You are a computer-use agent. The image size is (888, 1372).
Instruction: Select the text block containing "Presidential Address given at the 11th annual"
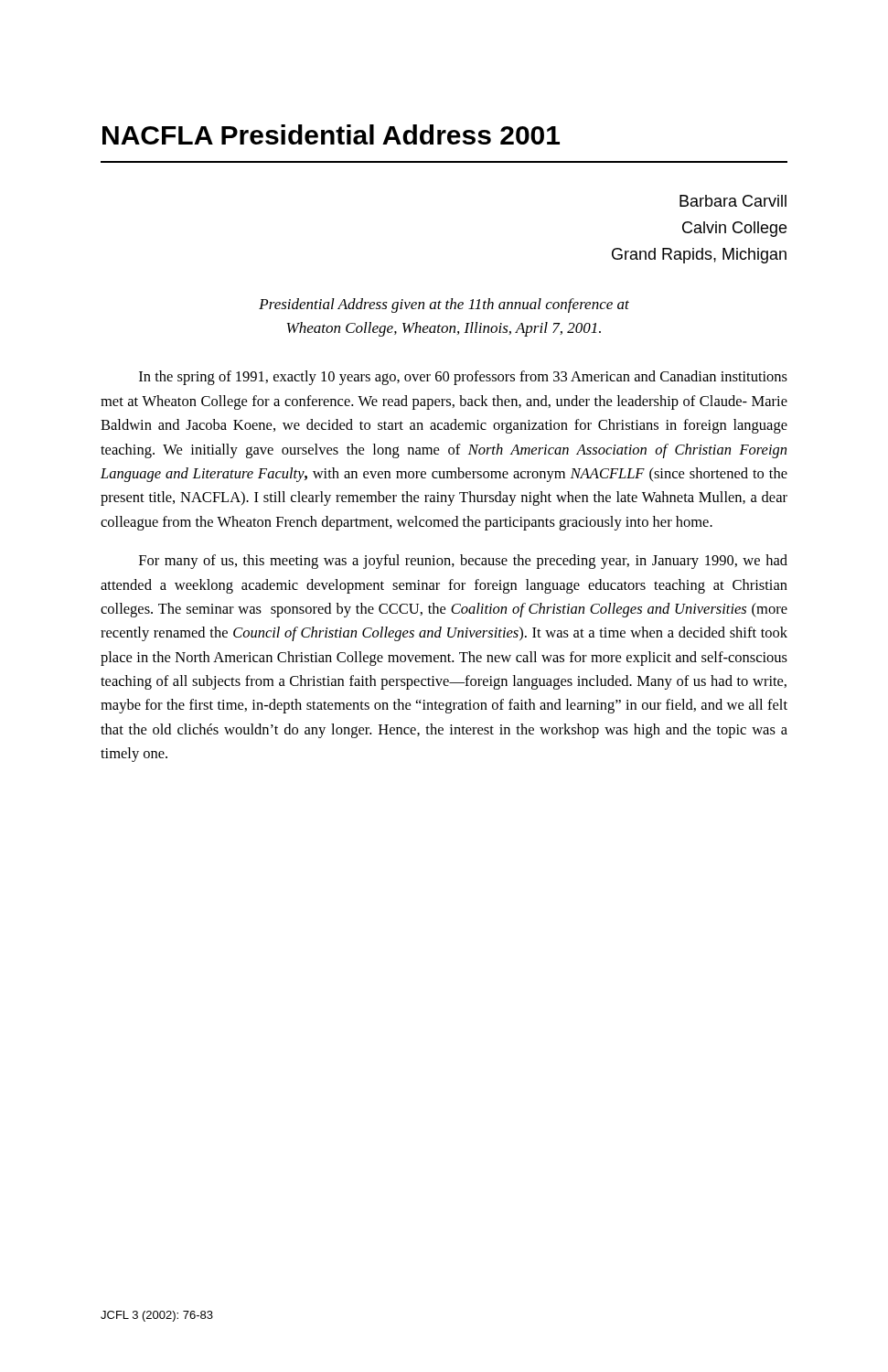pos(444,316)
